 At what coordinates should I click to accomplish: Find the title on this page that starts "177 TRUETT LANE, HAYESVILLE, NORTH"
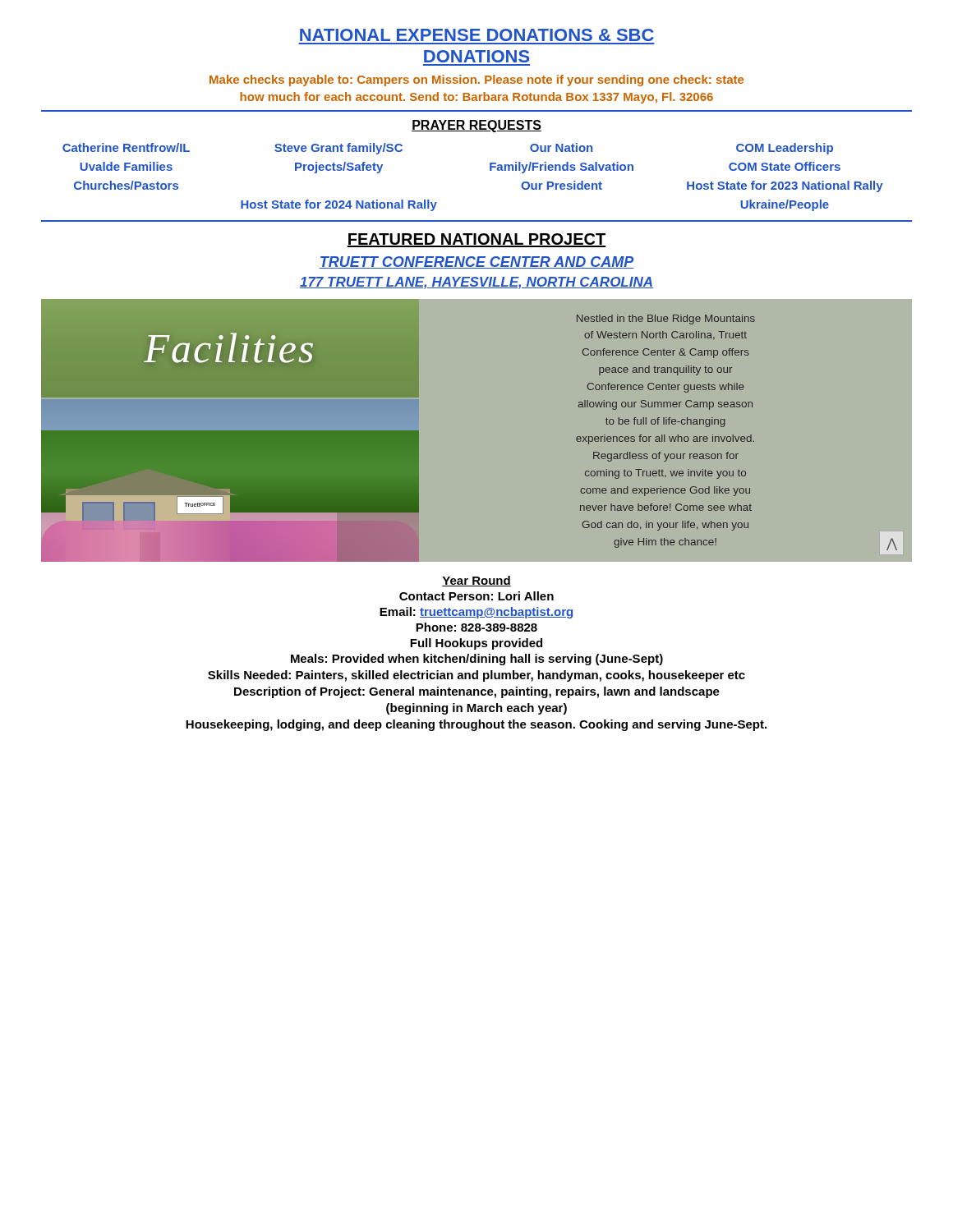476,282
